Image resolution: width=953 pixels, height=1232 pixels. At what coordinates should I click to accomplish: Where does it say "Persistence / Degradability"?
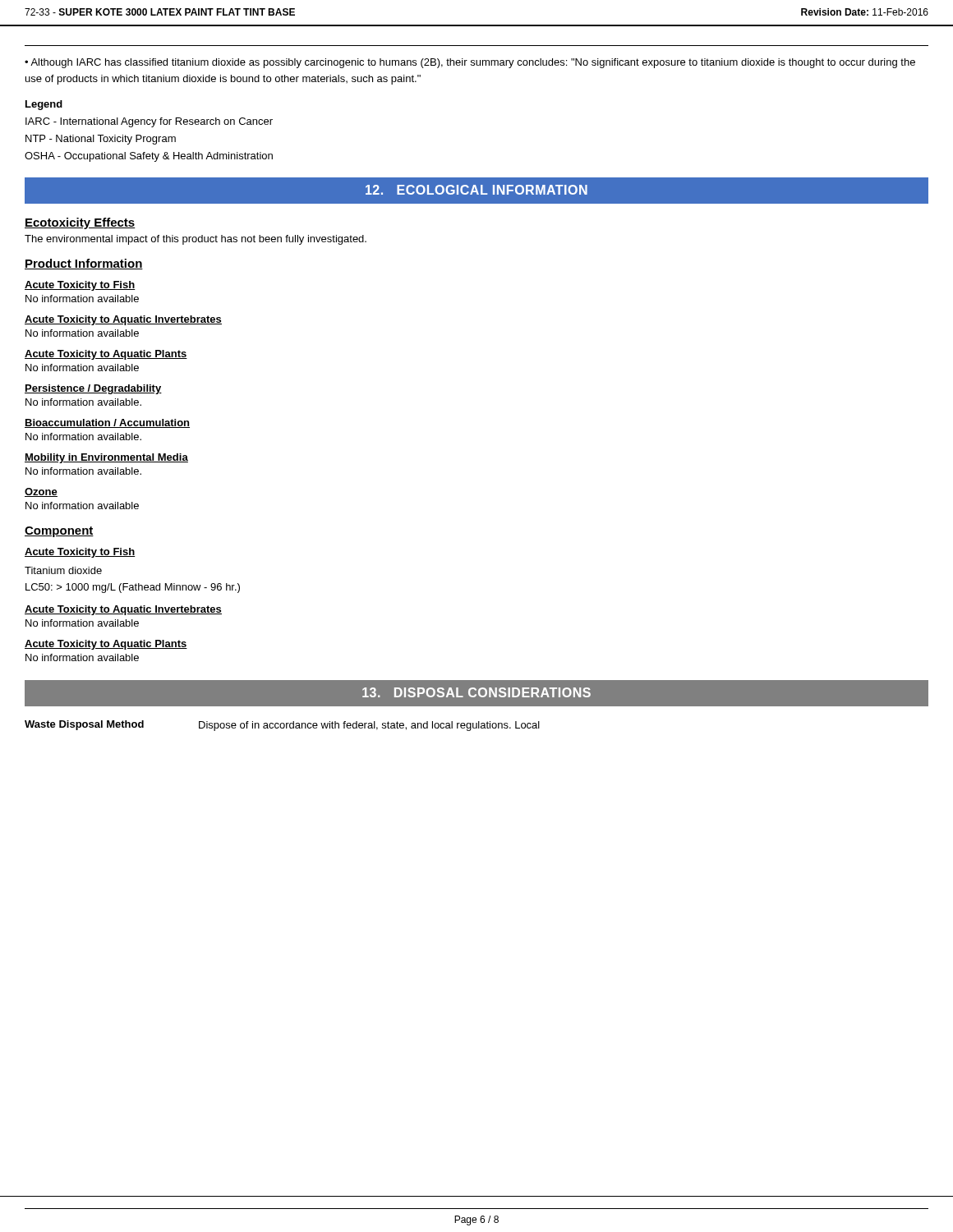(x=93, y=388)
